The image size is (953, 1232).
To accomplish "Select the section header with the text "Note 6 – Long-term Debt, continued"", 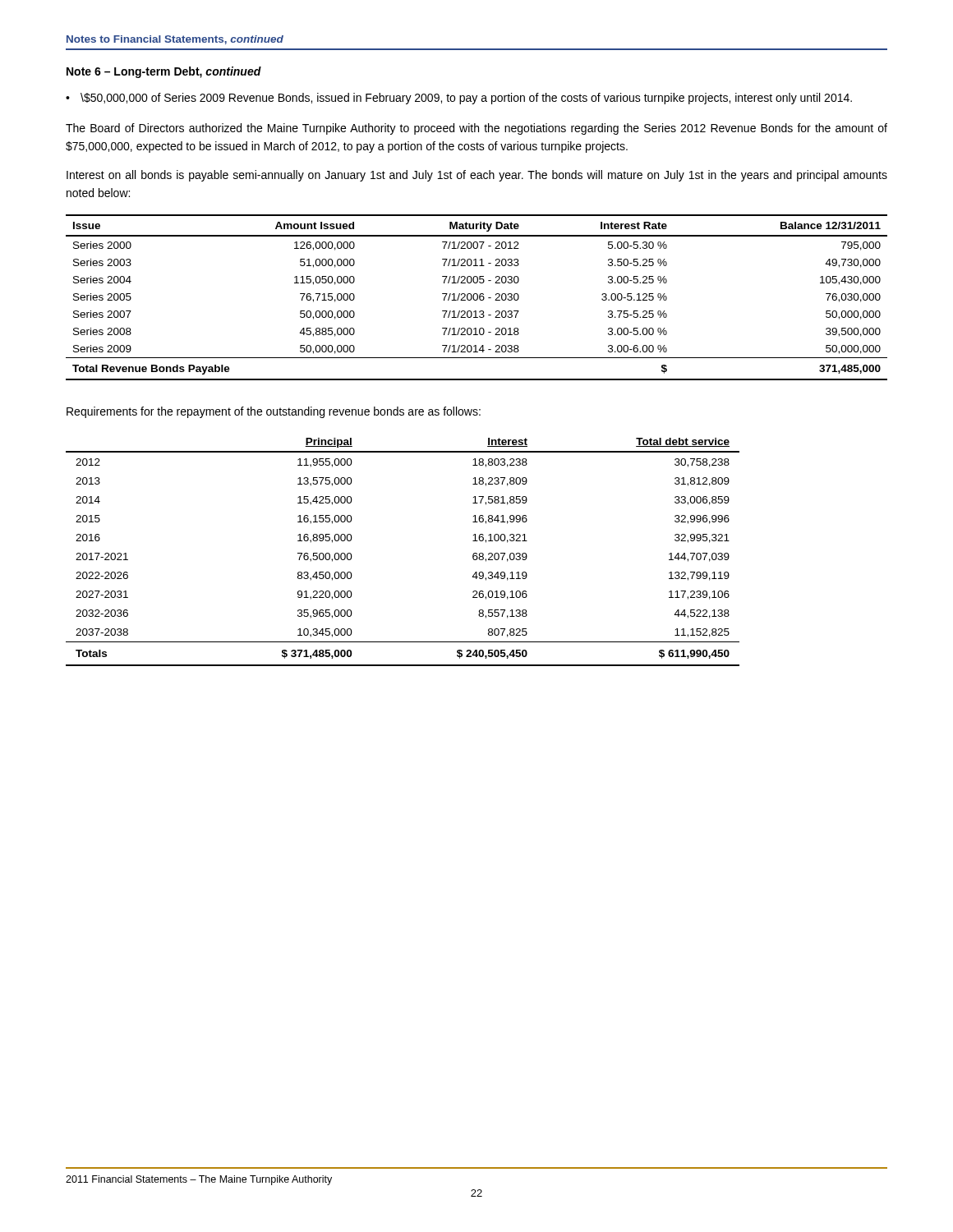I will [x=163, y=71].
